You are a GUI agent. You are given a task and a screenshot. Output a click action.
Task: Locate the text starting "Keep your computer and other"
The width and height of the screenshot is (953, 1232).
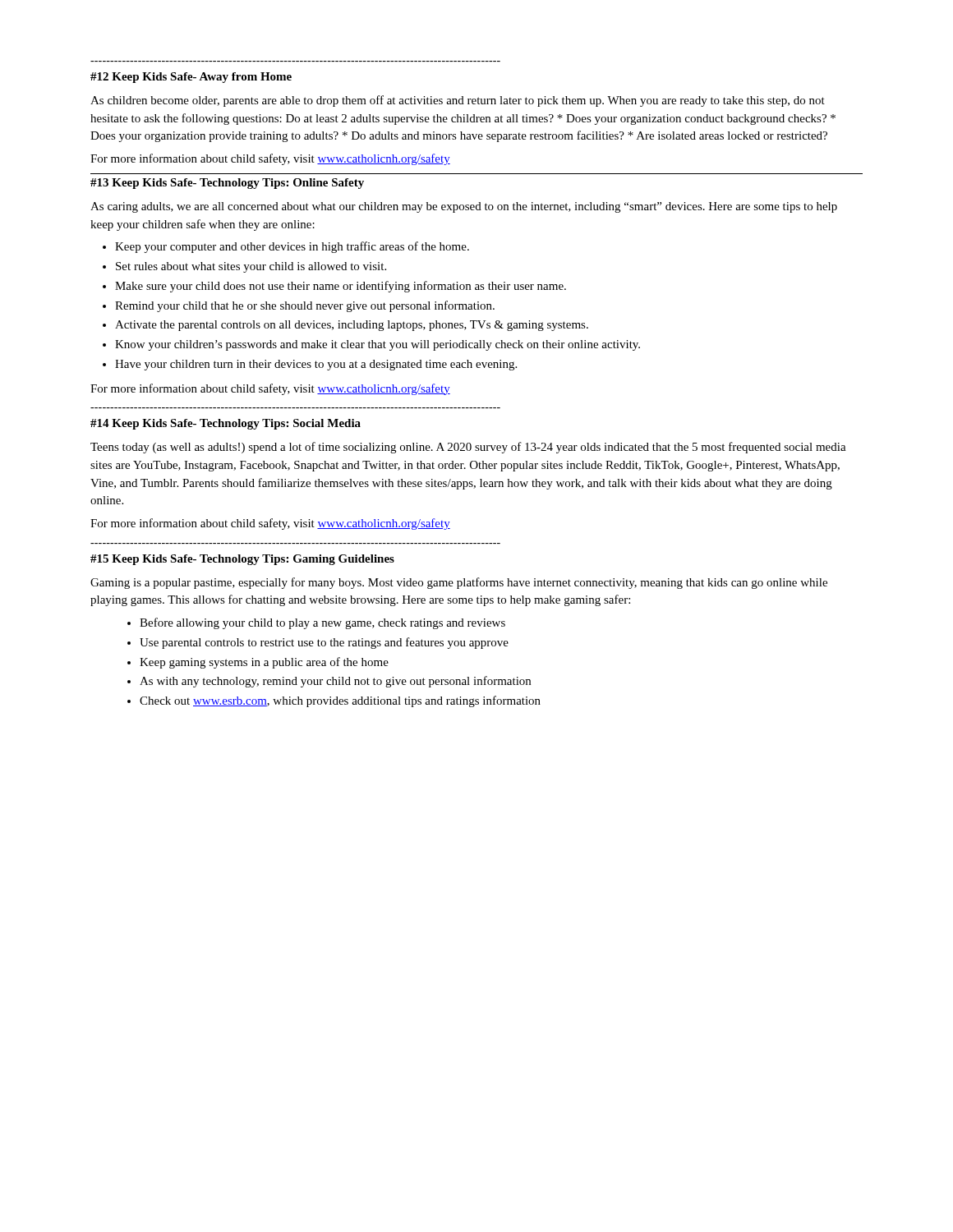489,306
